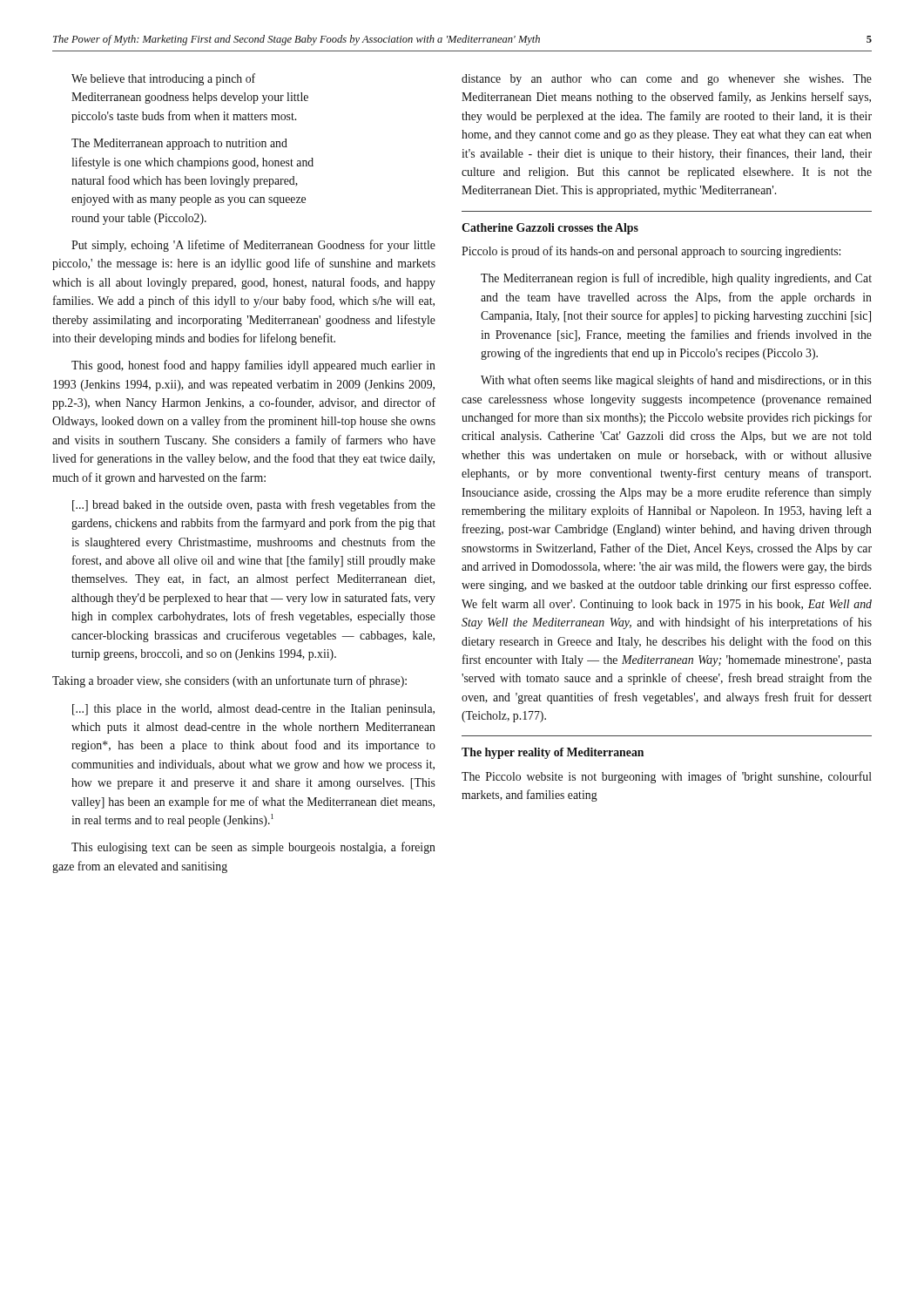The width and height of the screenshot is (924, 1307).
Task: Select the text block containing "This eulogising text can be seen"
Action: tap(244, 857)
